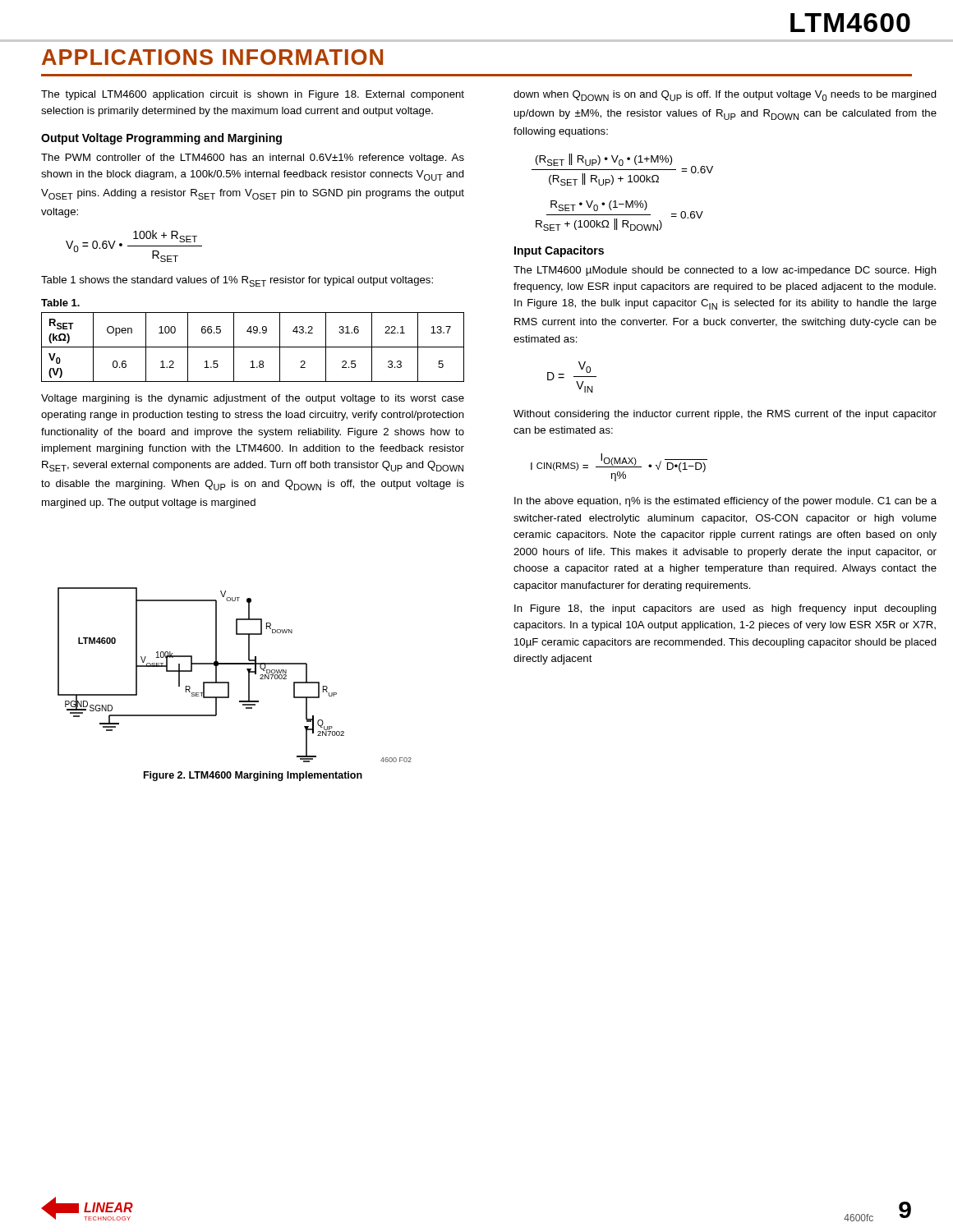This screenshot has width=953, height=1232.
Task: Find the element starting "Without considering the inductor current"
Action: (725, 422)
